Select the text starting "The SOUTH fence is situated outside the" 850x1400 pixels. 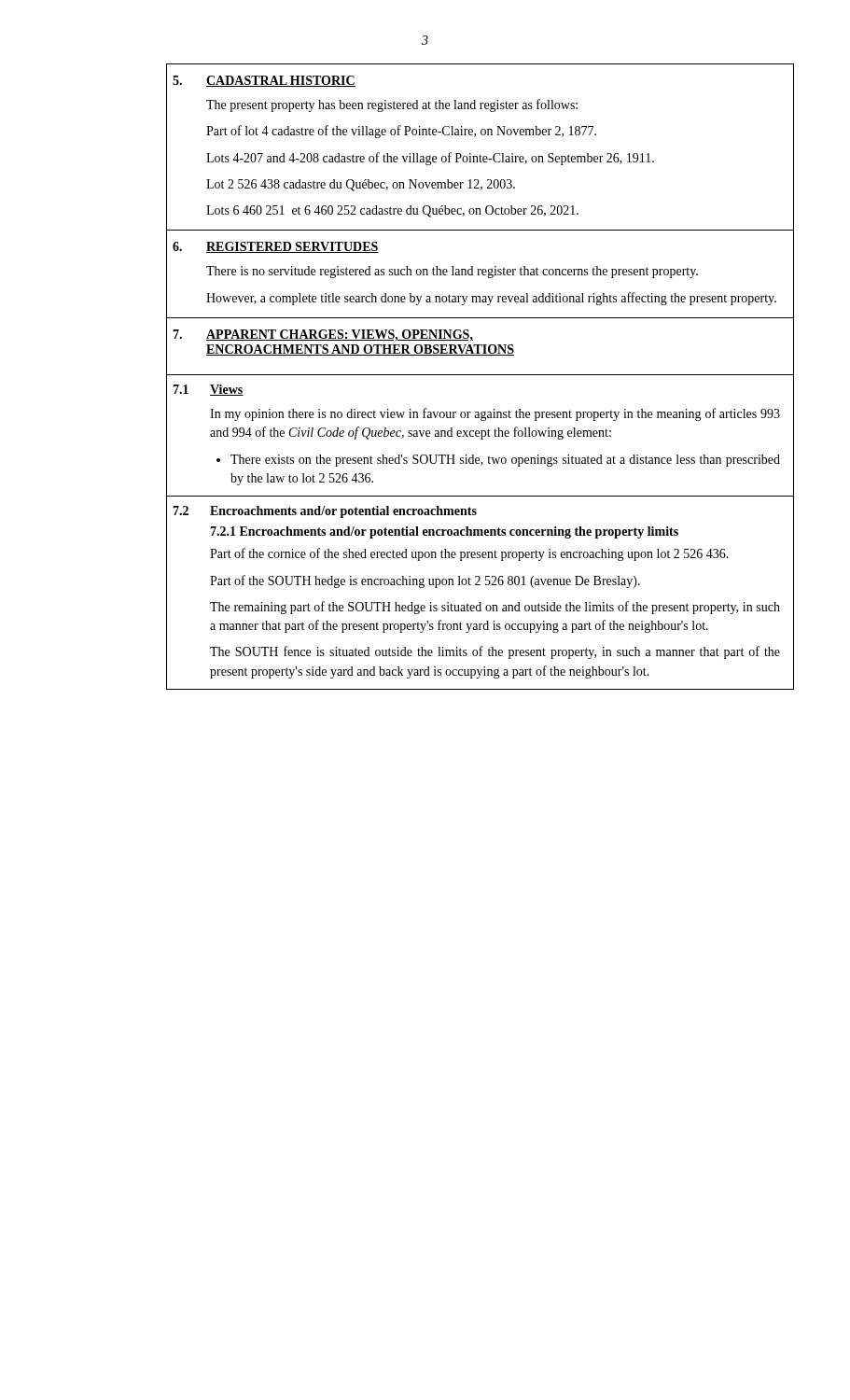495,662
